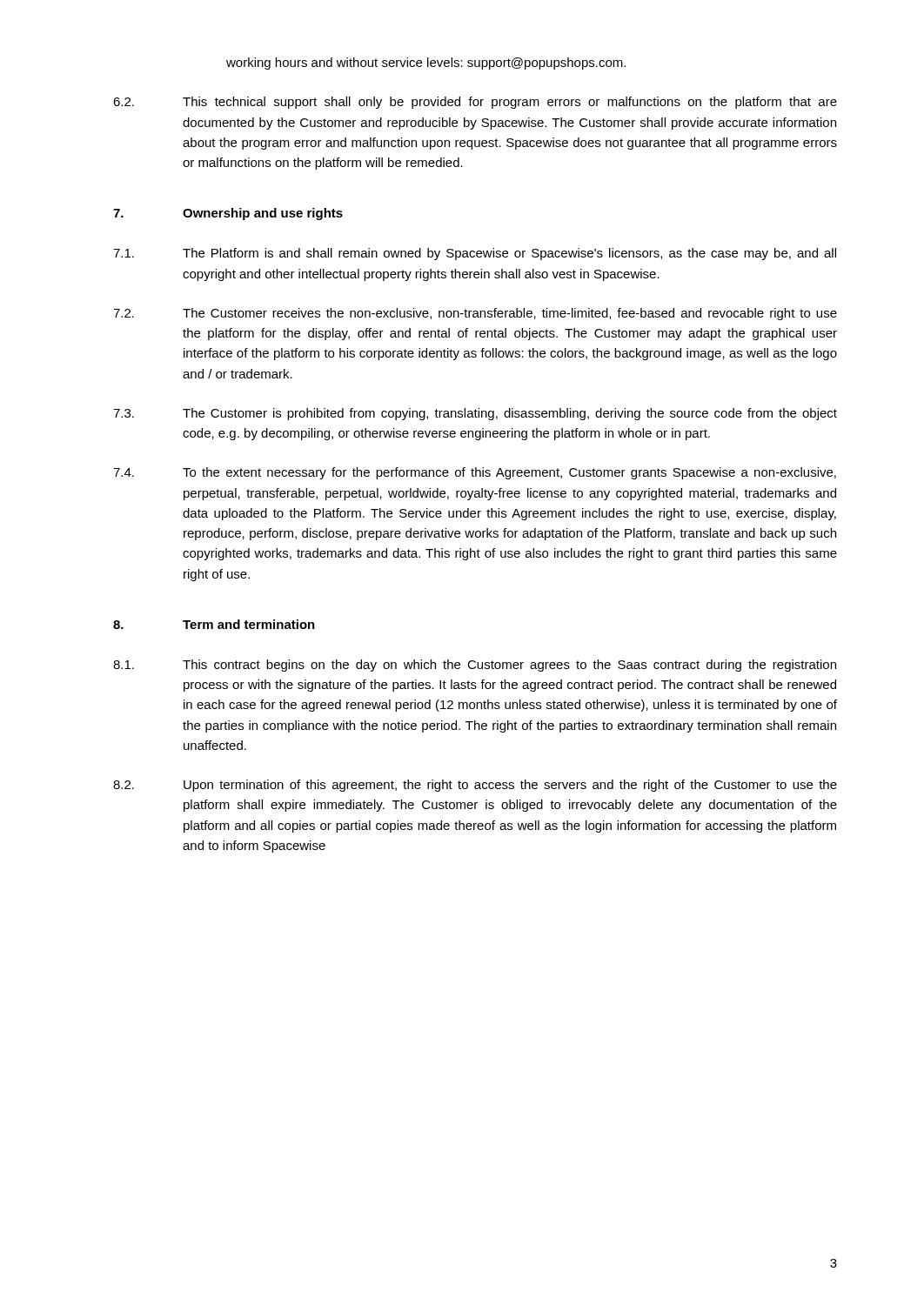The image size is (924, 1305).
Task: Navigate to the text starting "2. This technical"
Action: pos(475,132)
